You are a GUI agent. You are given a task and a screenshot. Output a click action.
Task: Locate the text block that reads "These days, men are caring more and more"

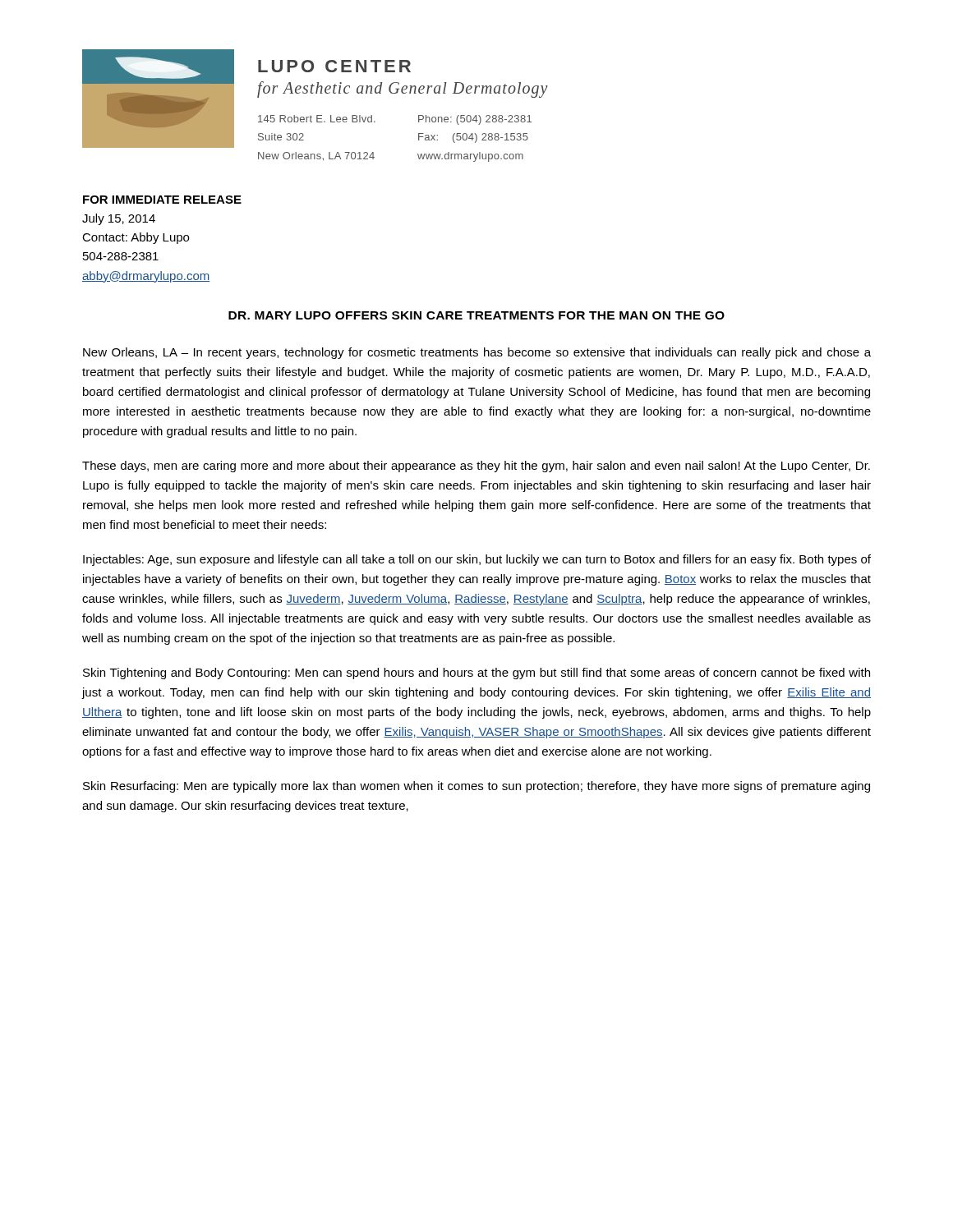[x=476, y=495]
